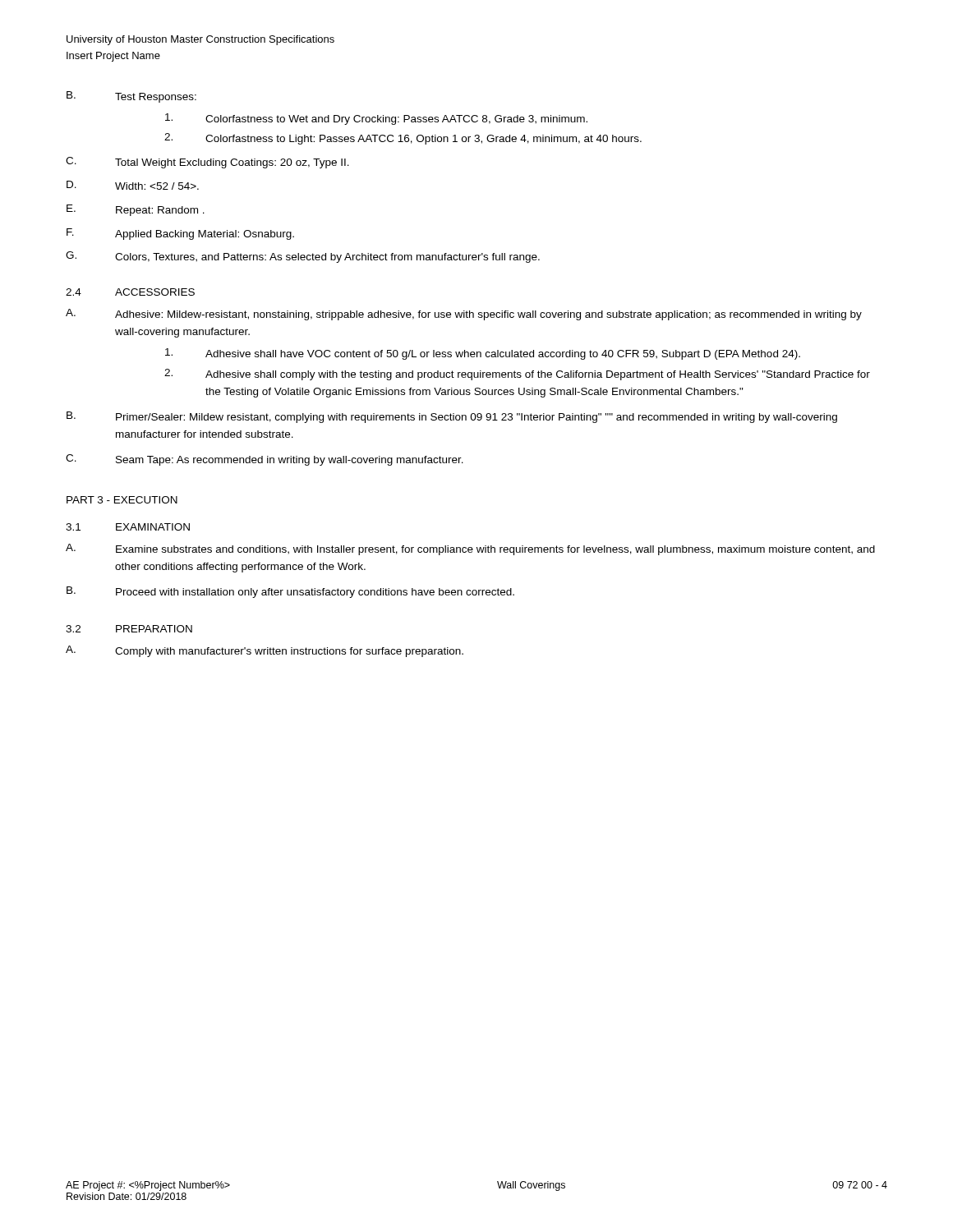Locate the text "E. Repeat: Random ."
The height and width of the screenshot is (1232, 953).
tap(136, 210)
